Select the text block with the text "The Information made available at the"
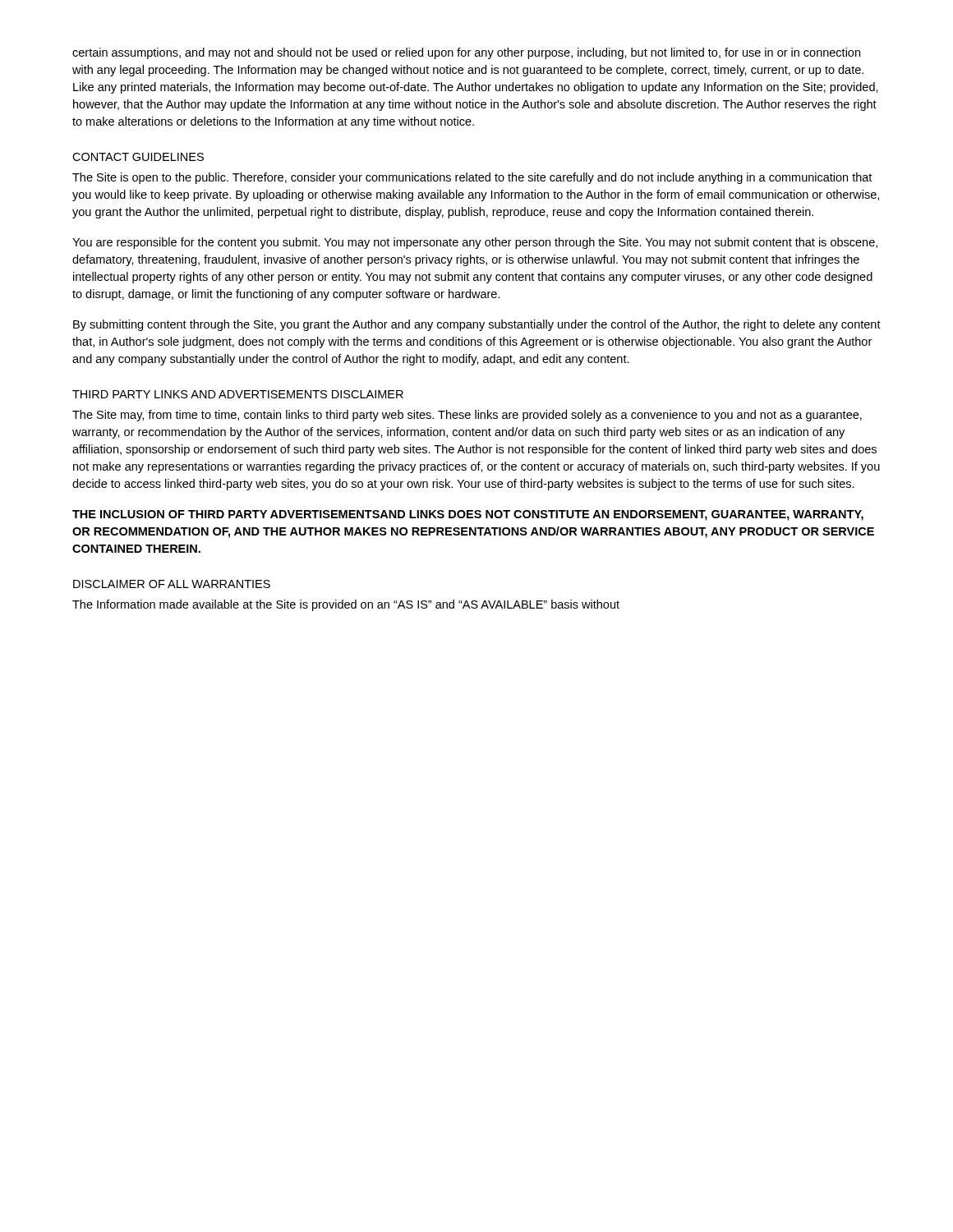This screenshot has width=953, height=1232. (x=346, y=605)
